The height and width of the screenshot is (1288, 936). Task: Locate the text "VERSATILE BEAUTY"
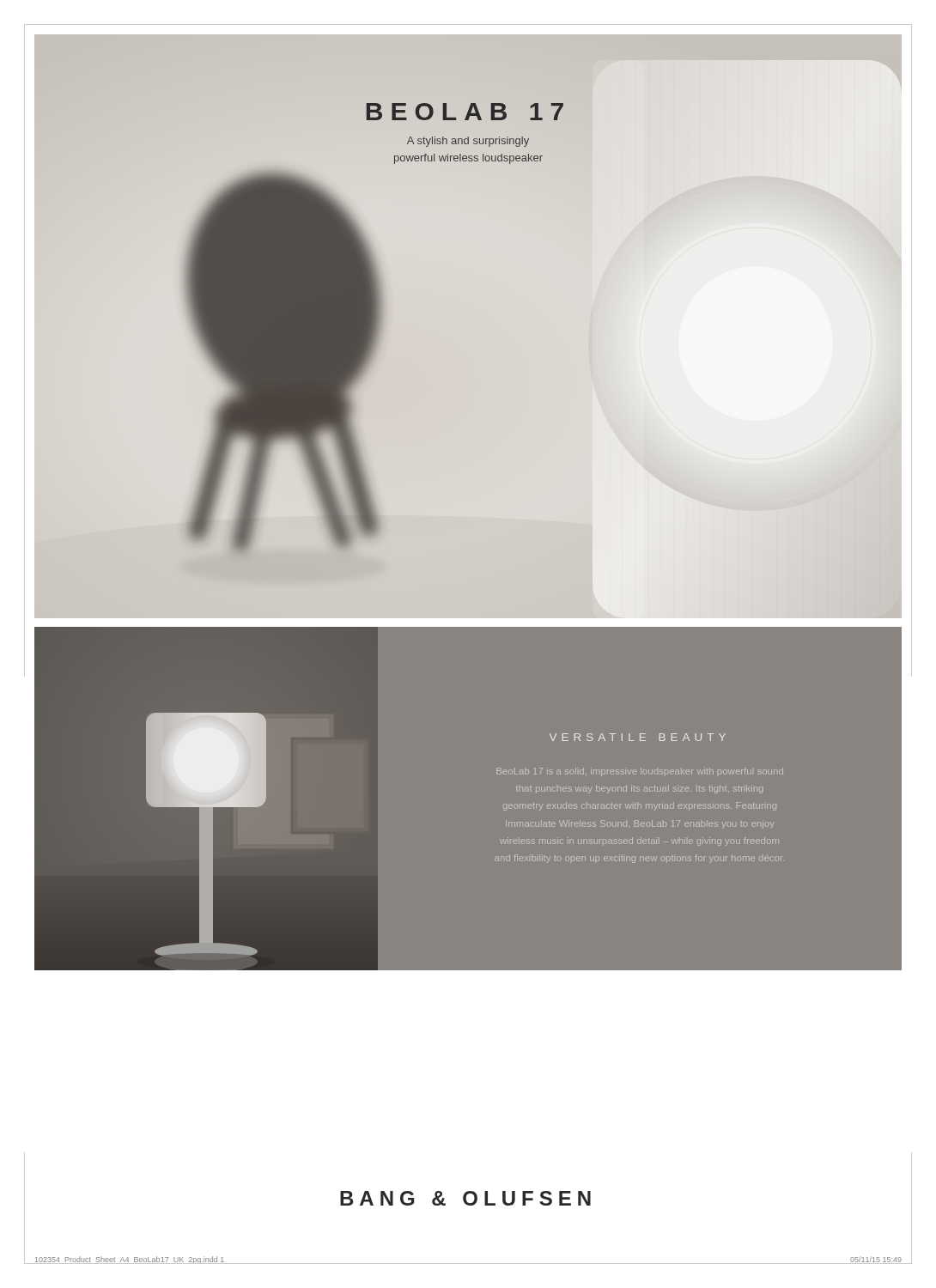pos(640,737)
